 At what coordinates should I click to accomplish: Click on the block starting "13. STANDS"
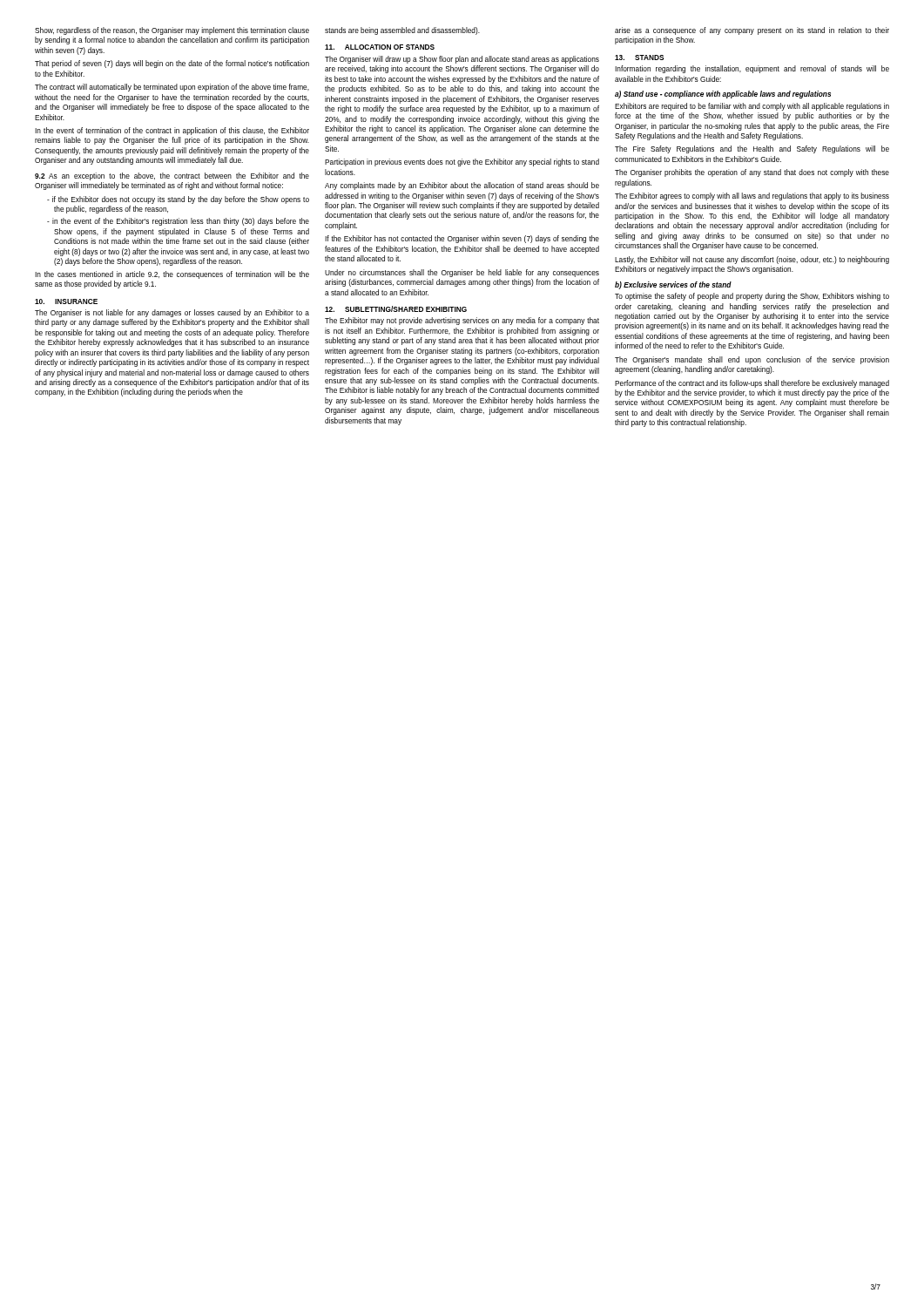[639, 57]
